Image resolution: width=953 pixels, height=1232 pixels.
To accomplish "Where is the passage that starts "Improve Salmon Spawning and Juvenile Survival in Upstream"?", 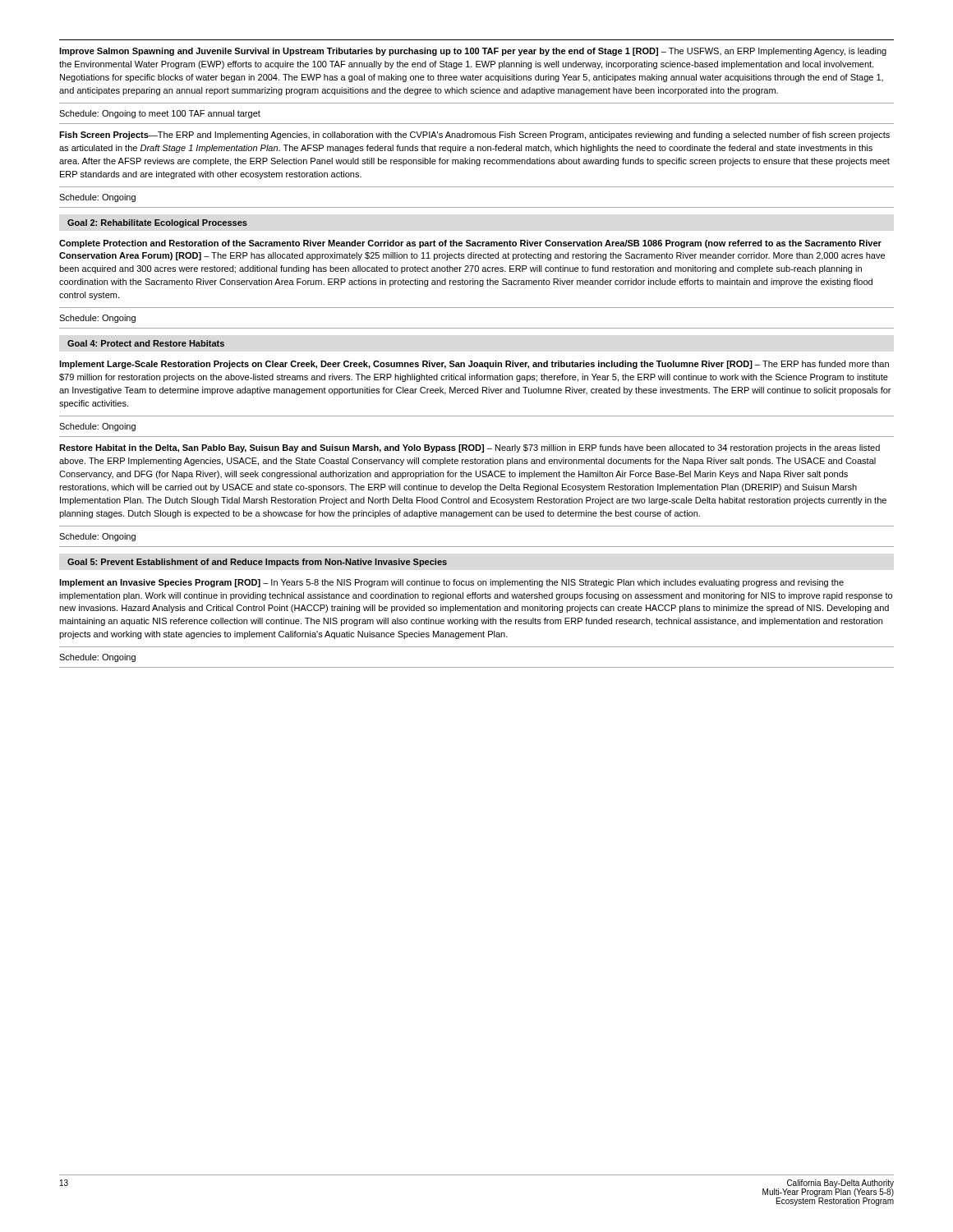I will coord(473,71).
